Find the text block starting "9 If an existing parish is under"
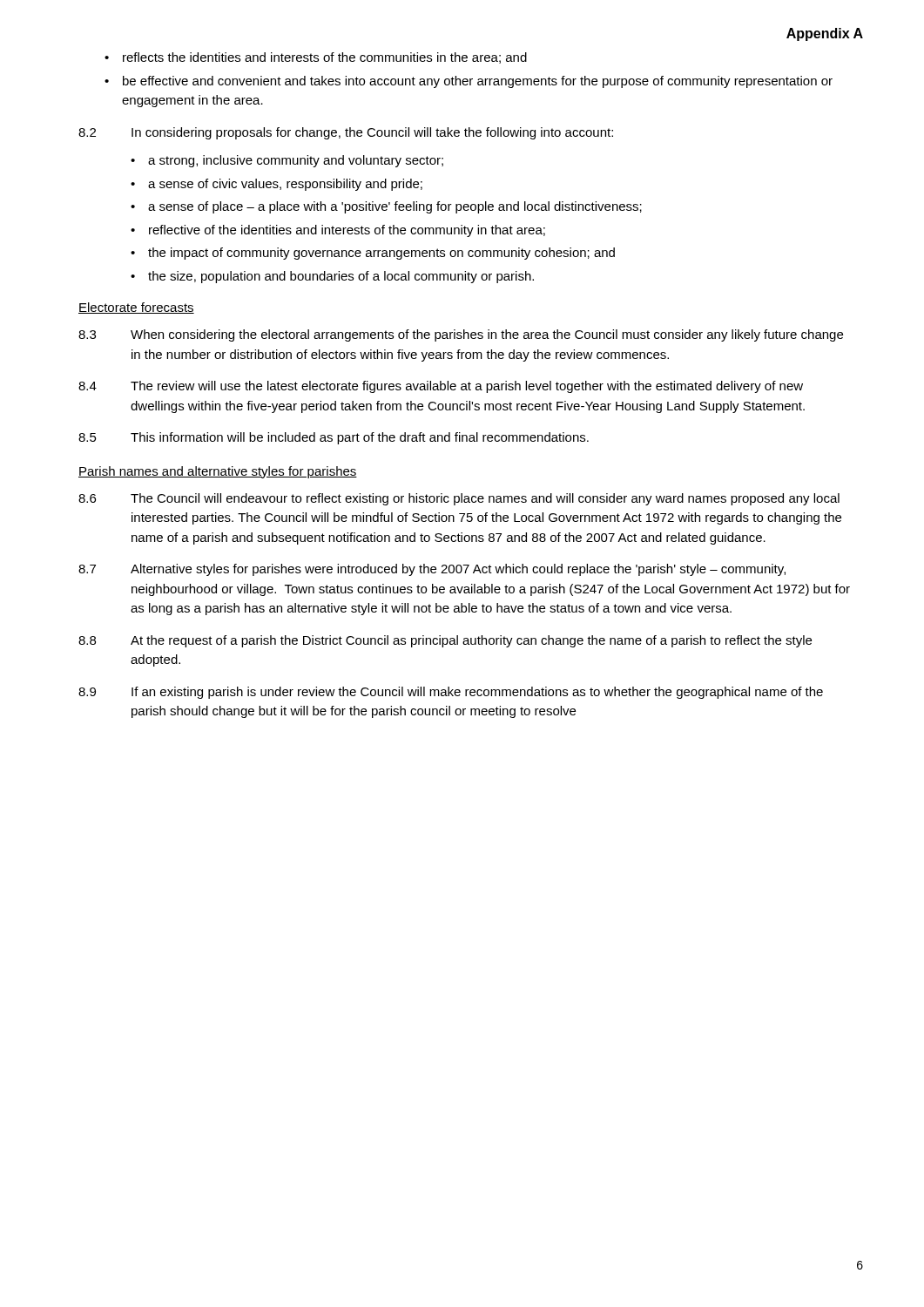Viewport: 924px width, 1307px height. point(466,701)
